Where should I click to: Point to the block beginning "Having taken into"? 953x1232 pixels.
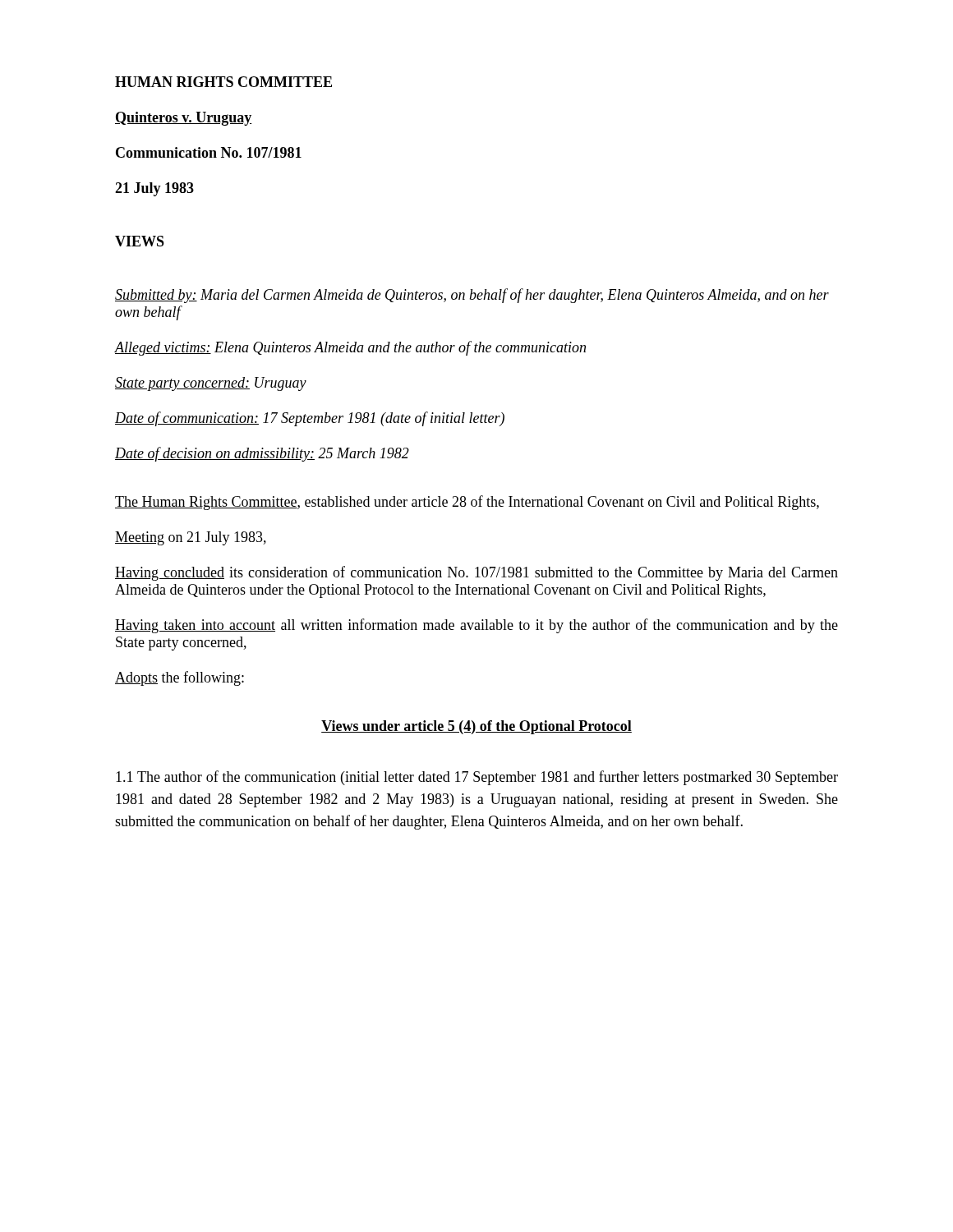[x=476, y=634]
